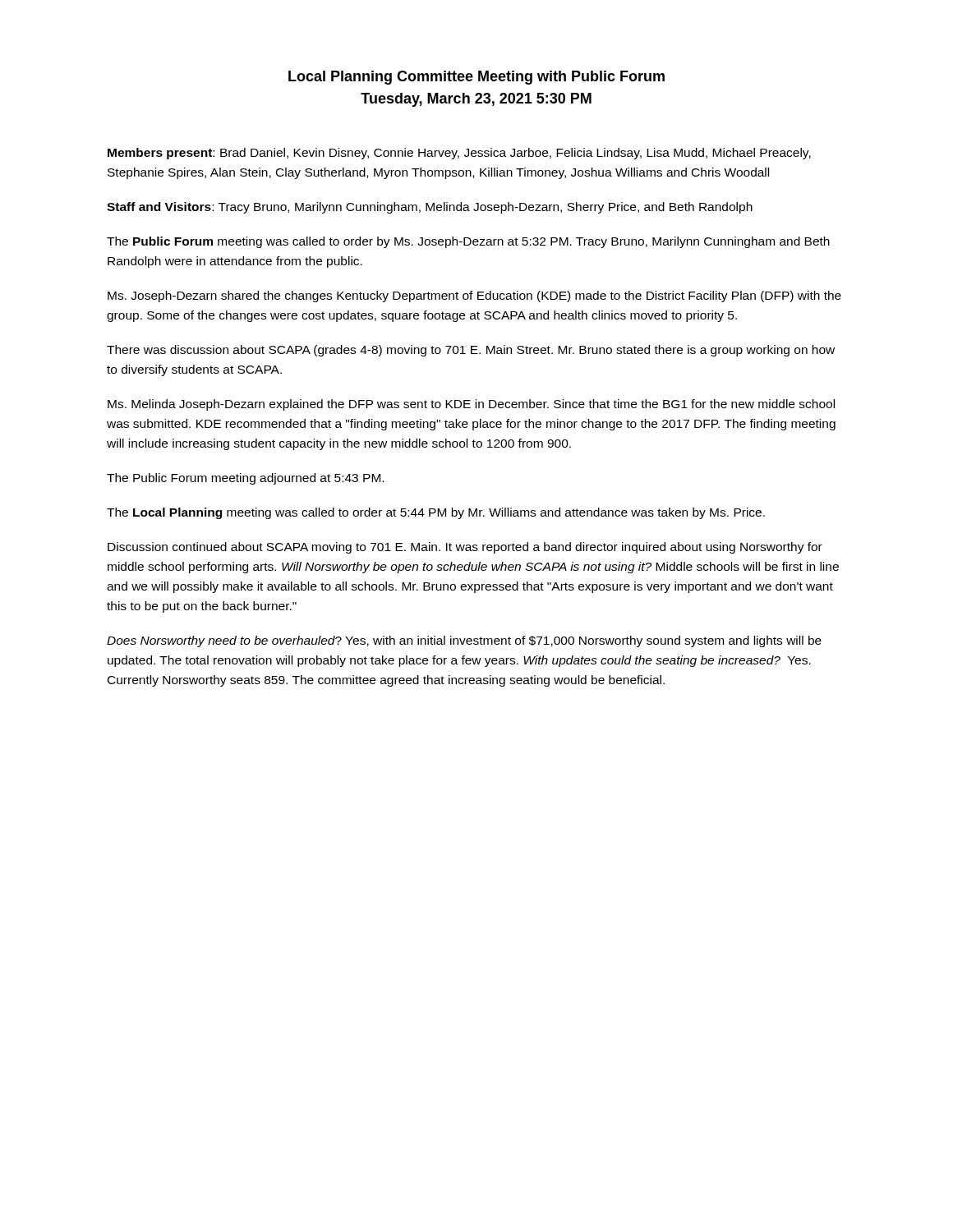Point to the element starting "Ms. Joseph-Dezarn shared the"

click(x=474, y=305)
